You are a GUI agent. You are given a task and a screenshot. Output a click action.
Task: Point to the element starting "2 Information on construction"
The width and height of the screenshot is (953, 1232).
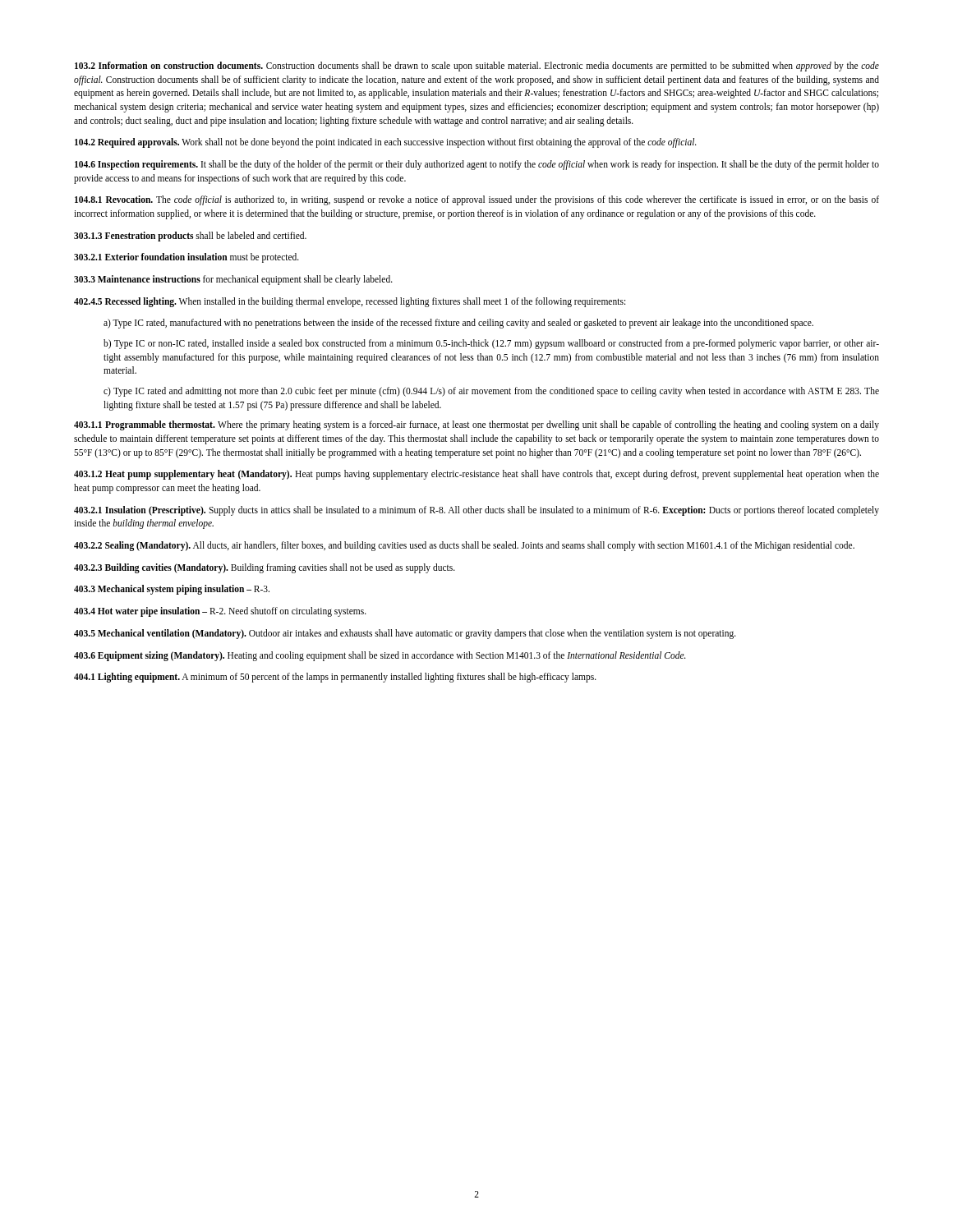click(x=476, y=93)
